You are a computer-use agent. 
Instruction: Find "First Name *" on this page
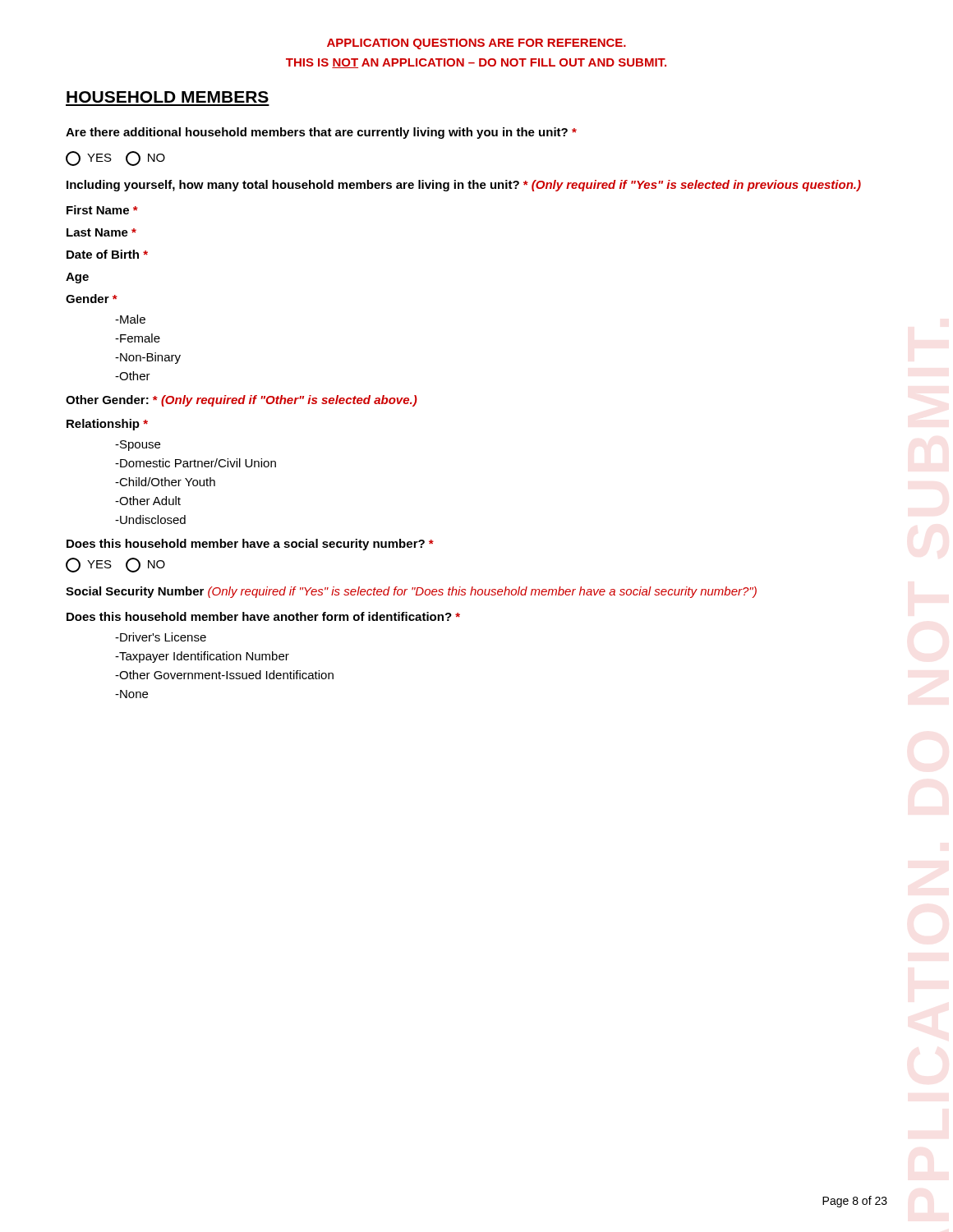point(102,210)
